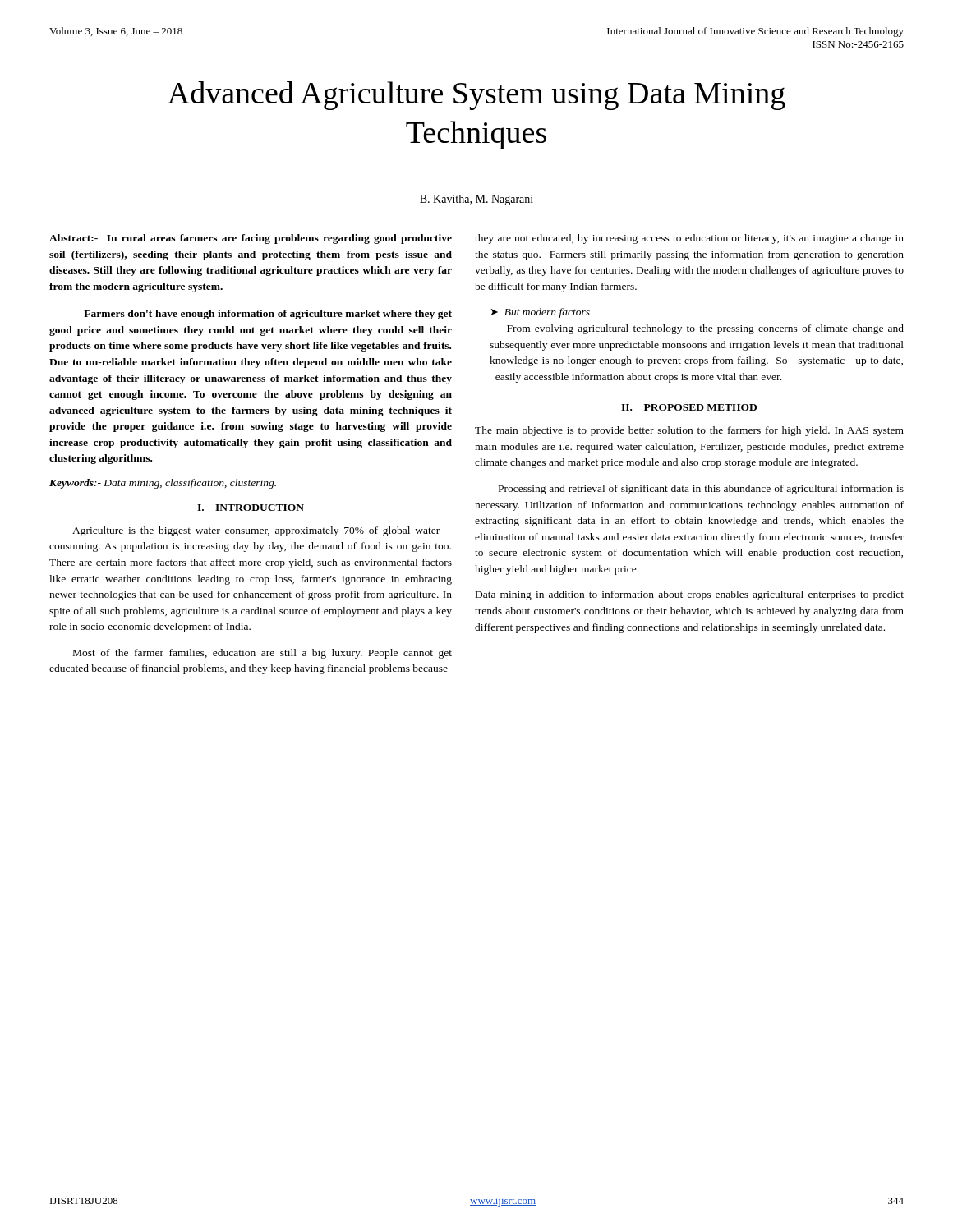
Task: Click the passage that begins "➤ But modern factors From"
Action: click(697, 344)
